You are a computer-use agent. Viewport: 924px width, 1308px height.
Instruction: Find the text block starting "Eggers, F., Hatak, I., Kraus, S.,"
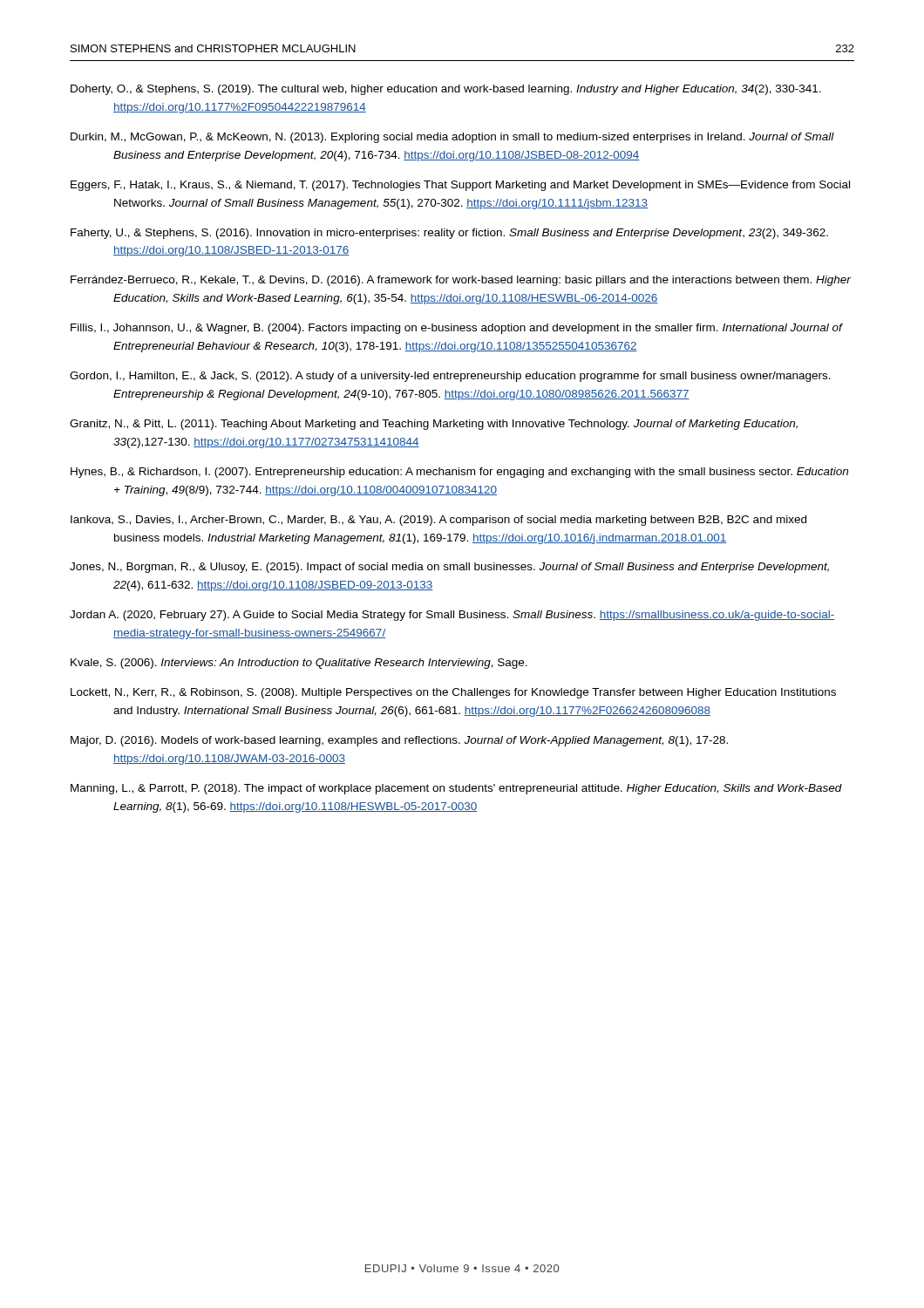tap(462, 194)
